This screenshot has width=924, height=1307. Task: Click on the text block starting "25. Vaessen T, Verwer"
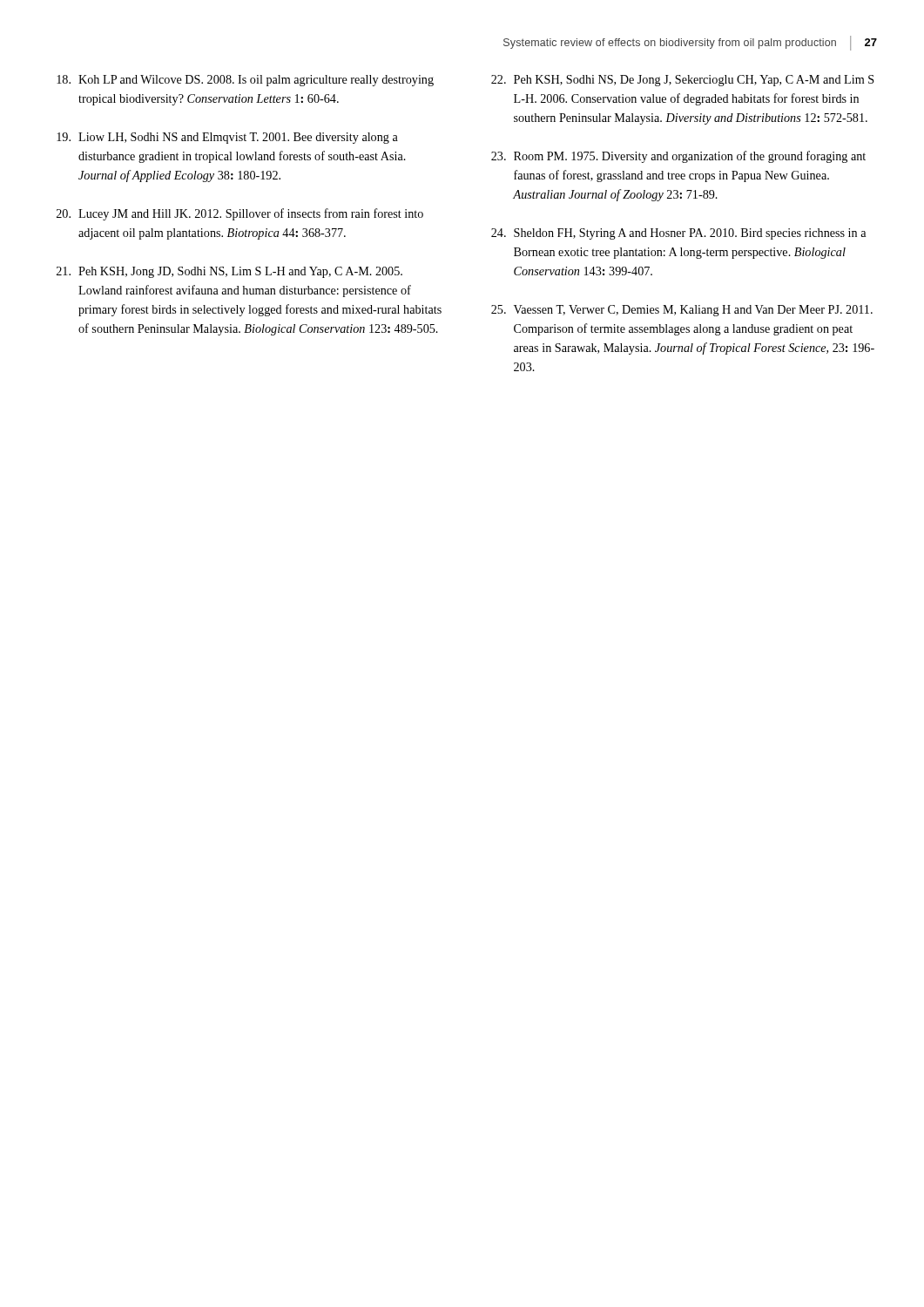(680, 338)
